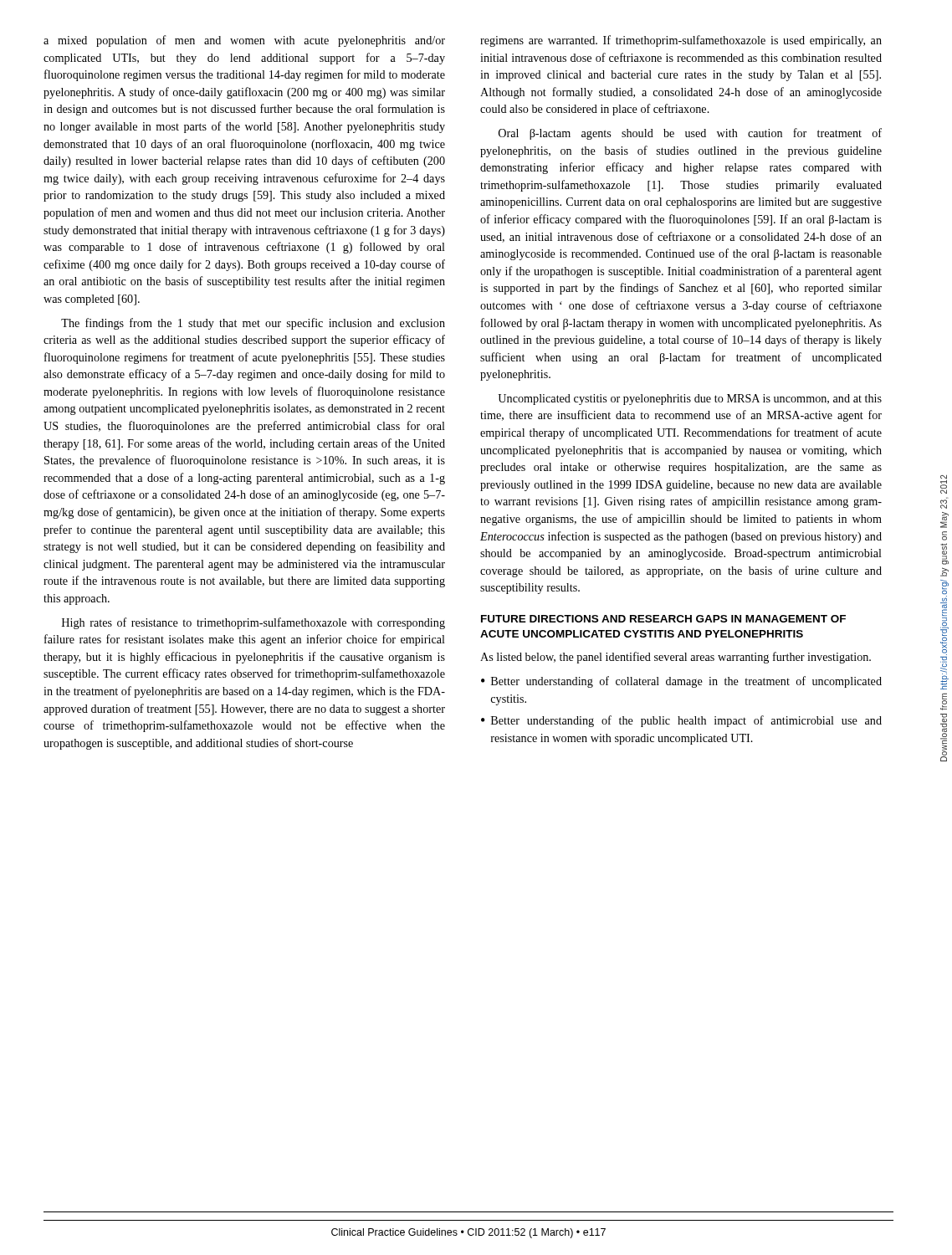Find the block on this page that starts "regimens are warranted. If trimethoprim-sulfamethoxazole is used"

click(x=681, y=75)
